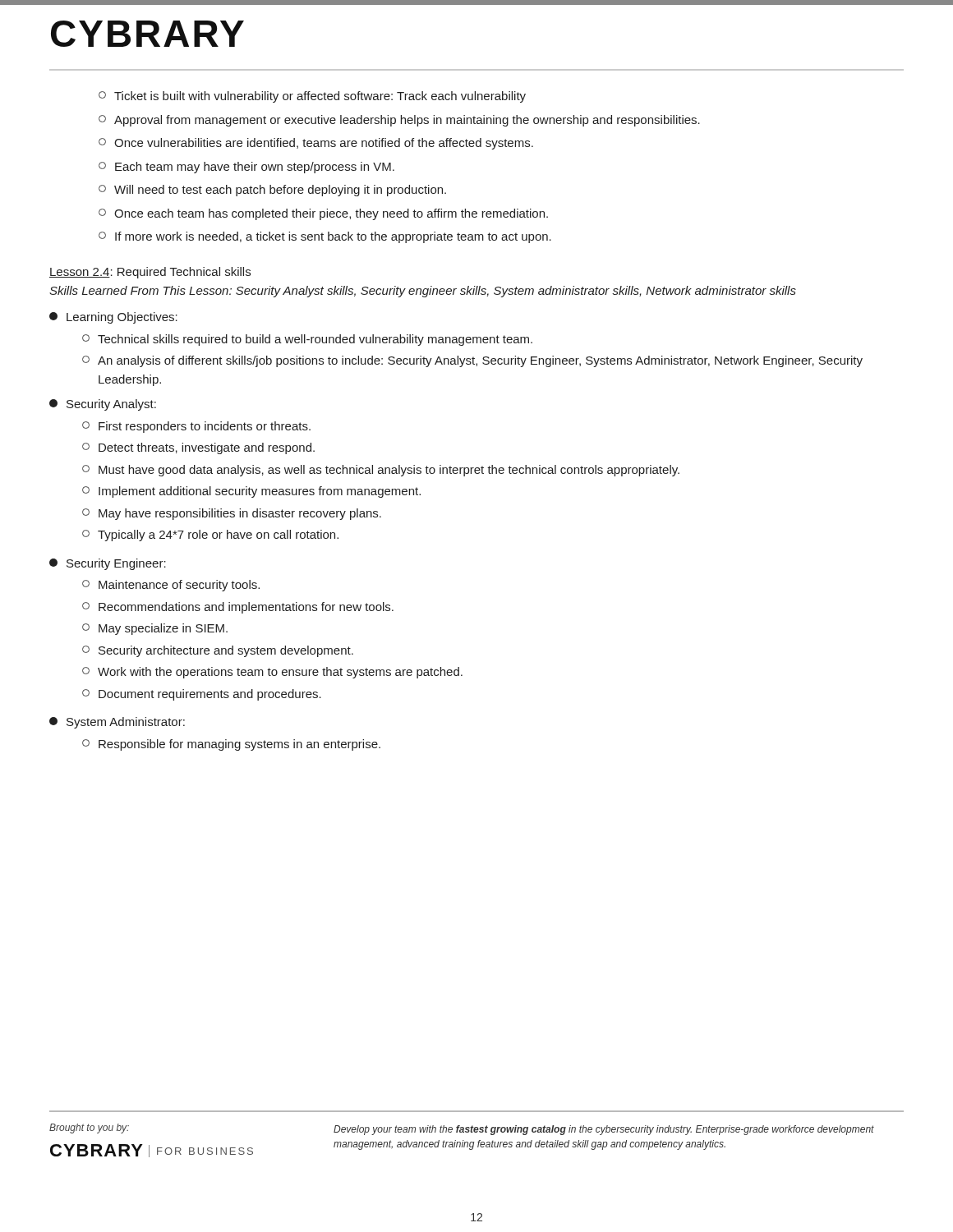Image resolution: width=953 pixels, height=1232 pixels.
Task: Point to the text block starting "May have responsibilities in disaster recovery plans."
Action: [232, 514]
